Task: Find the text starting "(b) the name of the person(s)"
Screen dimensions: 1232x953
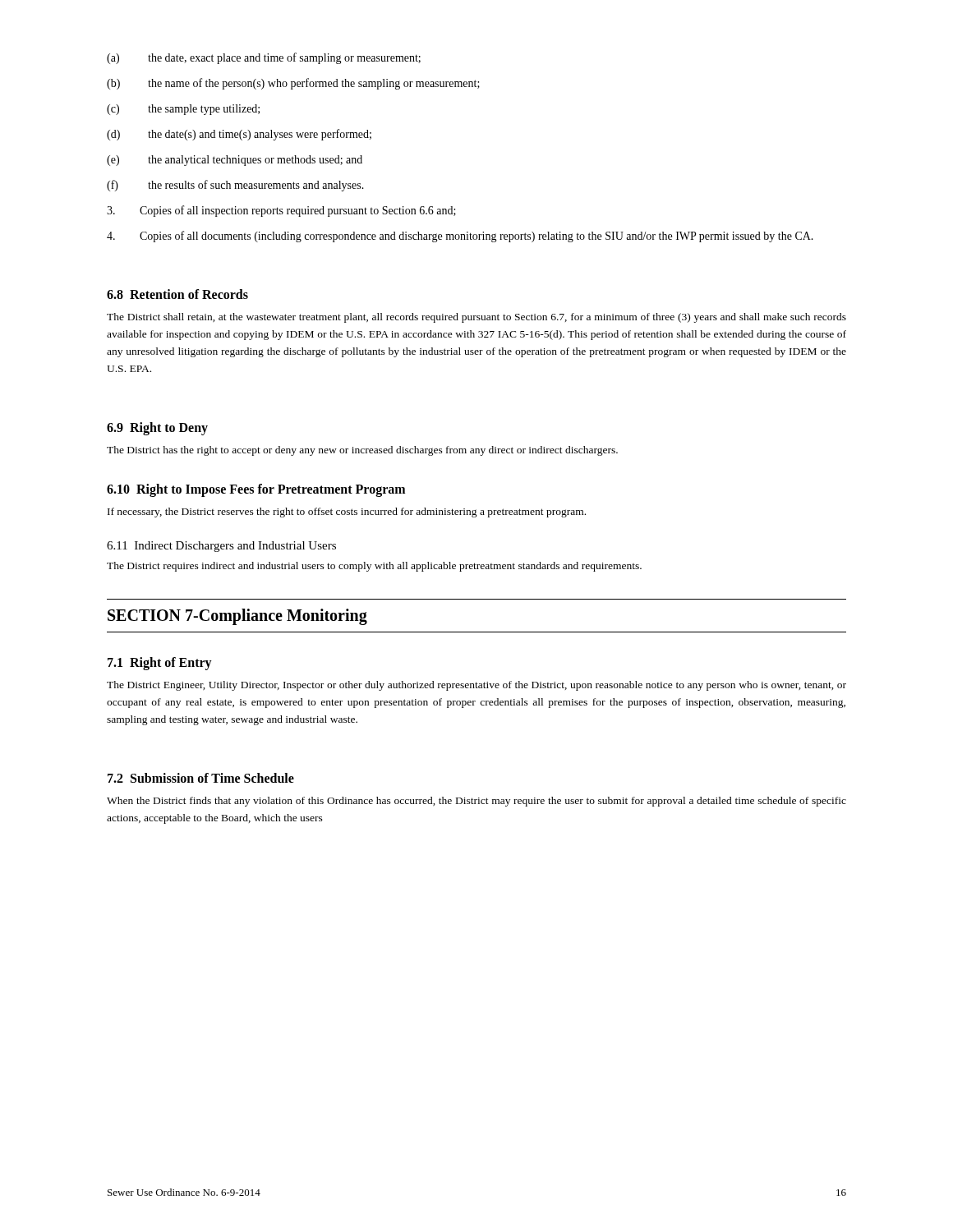Action: coord(476,83)
